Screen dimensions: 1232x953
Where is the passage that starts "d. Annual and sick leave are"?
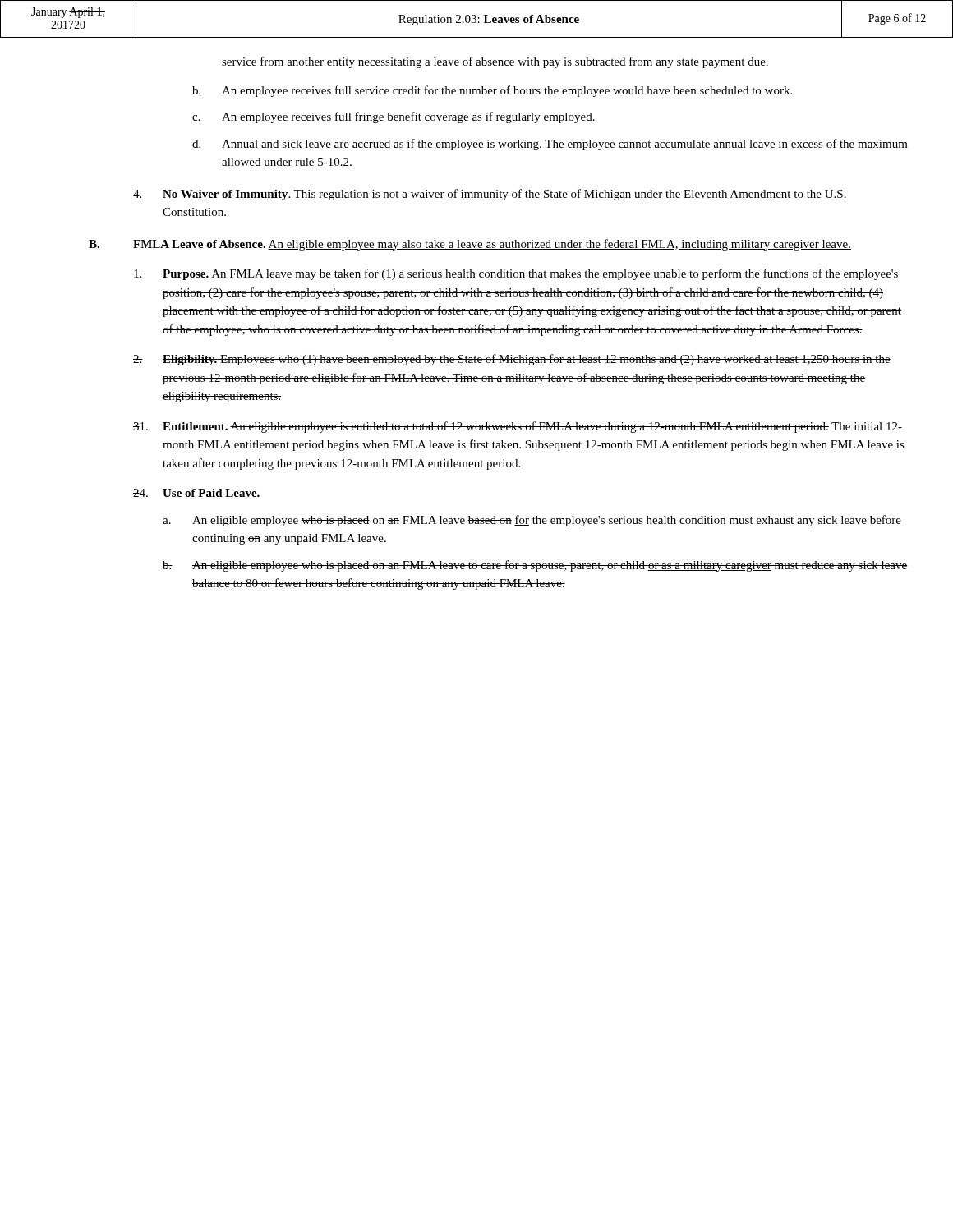point(550,153)
